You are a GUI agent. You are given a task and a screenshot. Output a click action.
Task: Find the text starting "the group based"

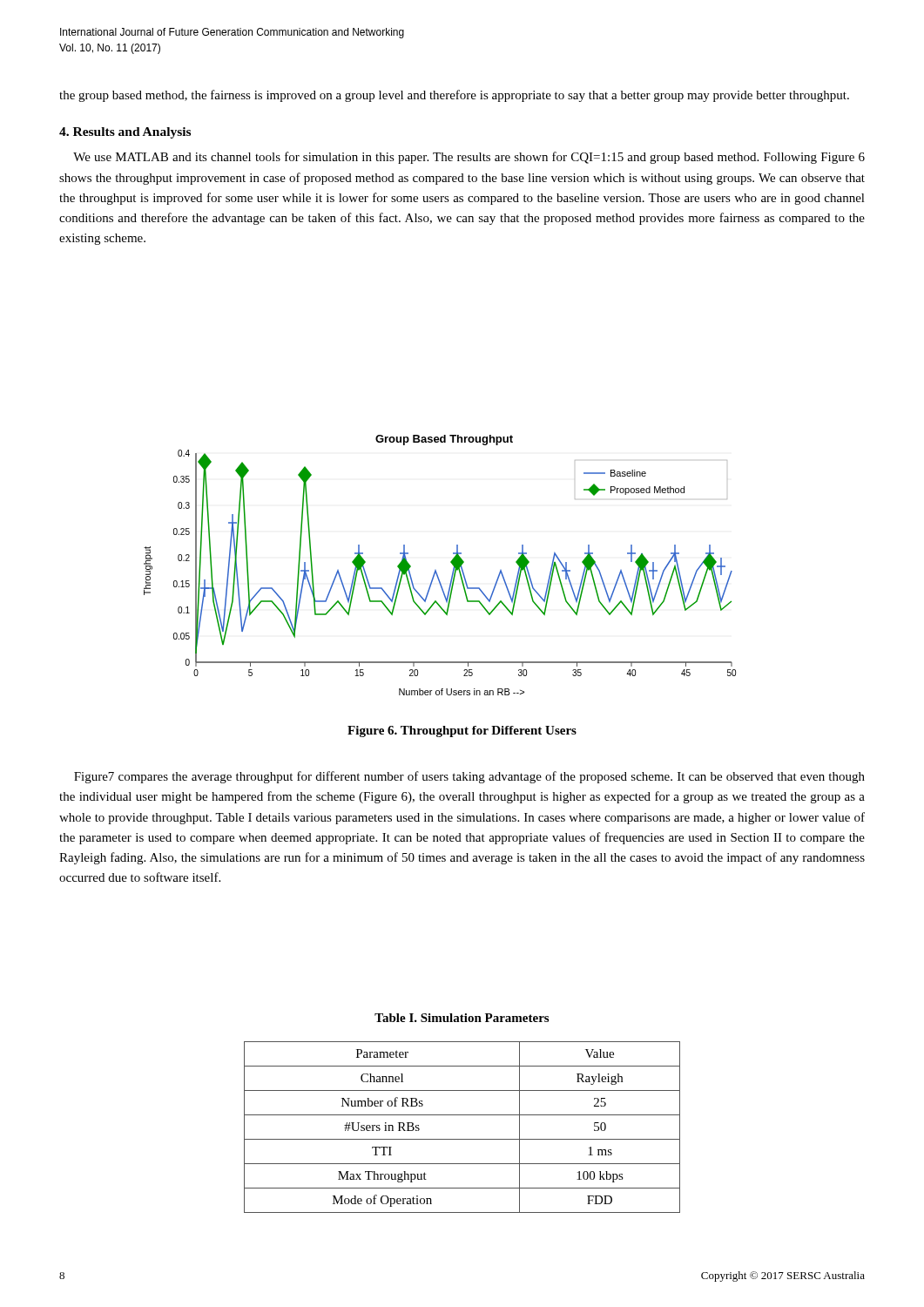coord(462,167)
